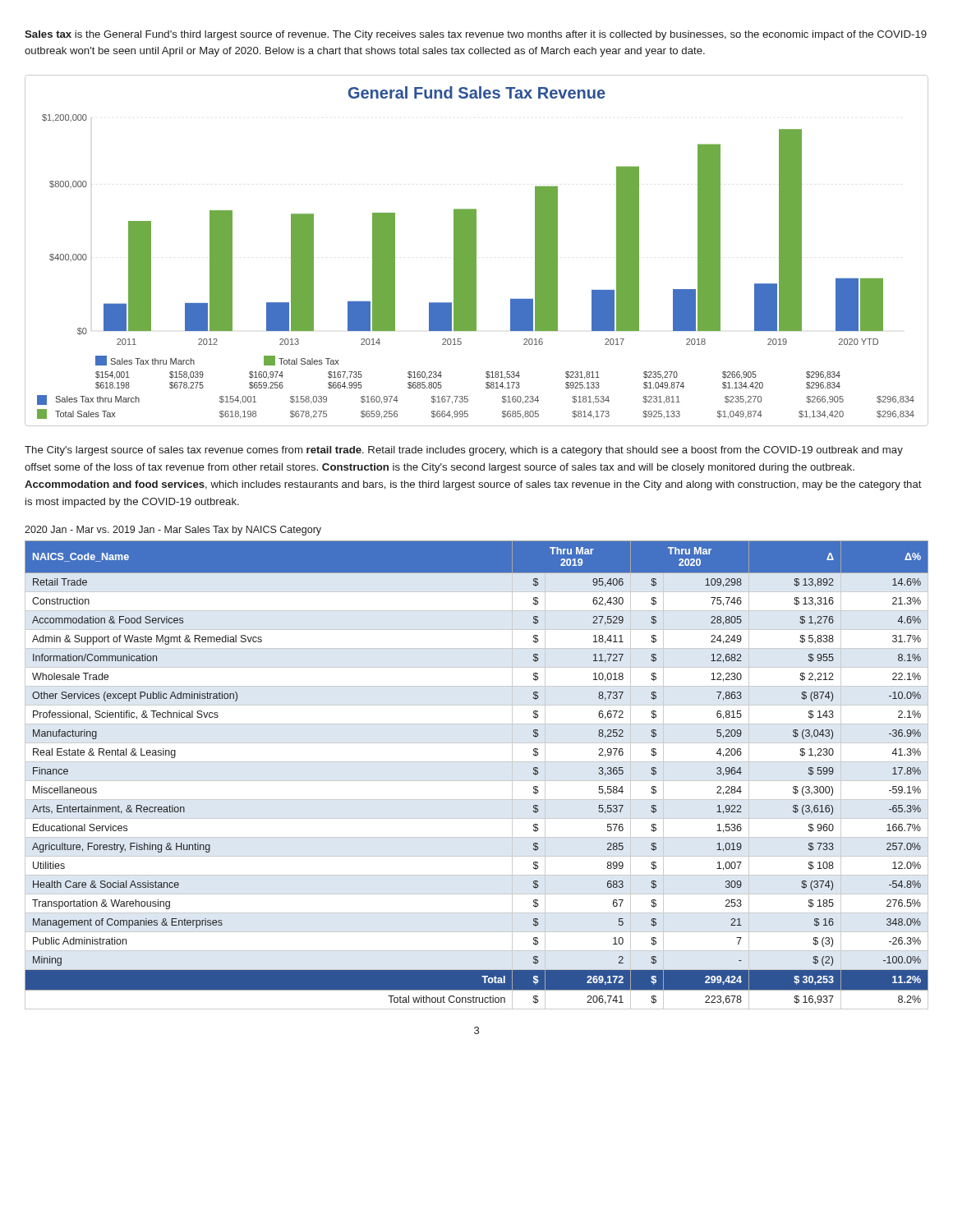The width and height of the screenshot is (953, 1232).
Task: Find the text block containing "The City's largest source of sales"
Action: point(473,476)
